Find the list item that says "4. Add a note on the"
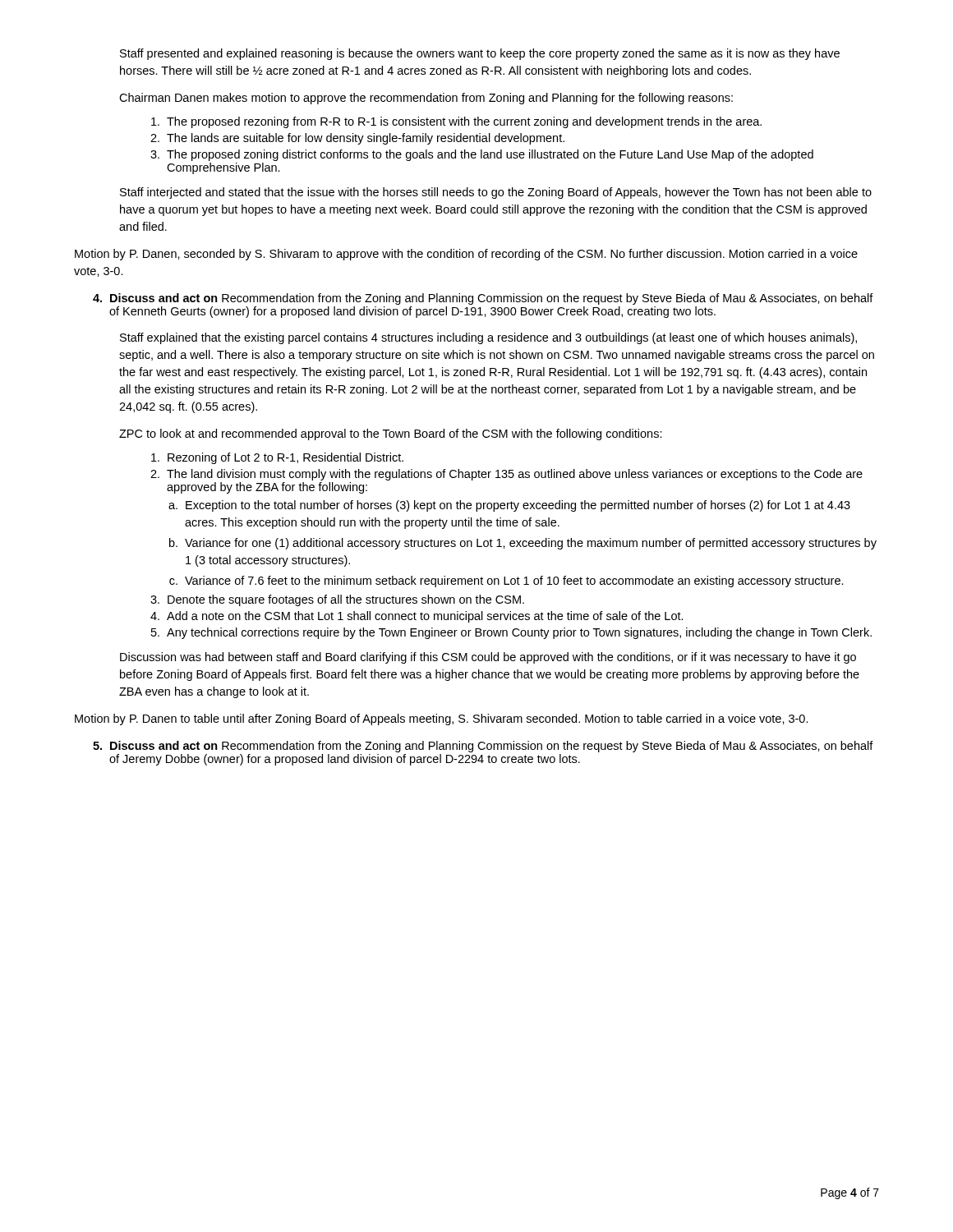 pos(507,616)
